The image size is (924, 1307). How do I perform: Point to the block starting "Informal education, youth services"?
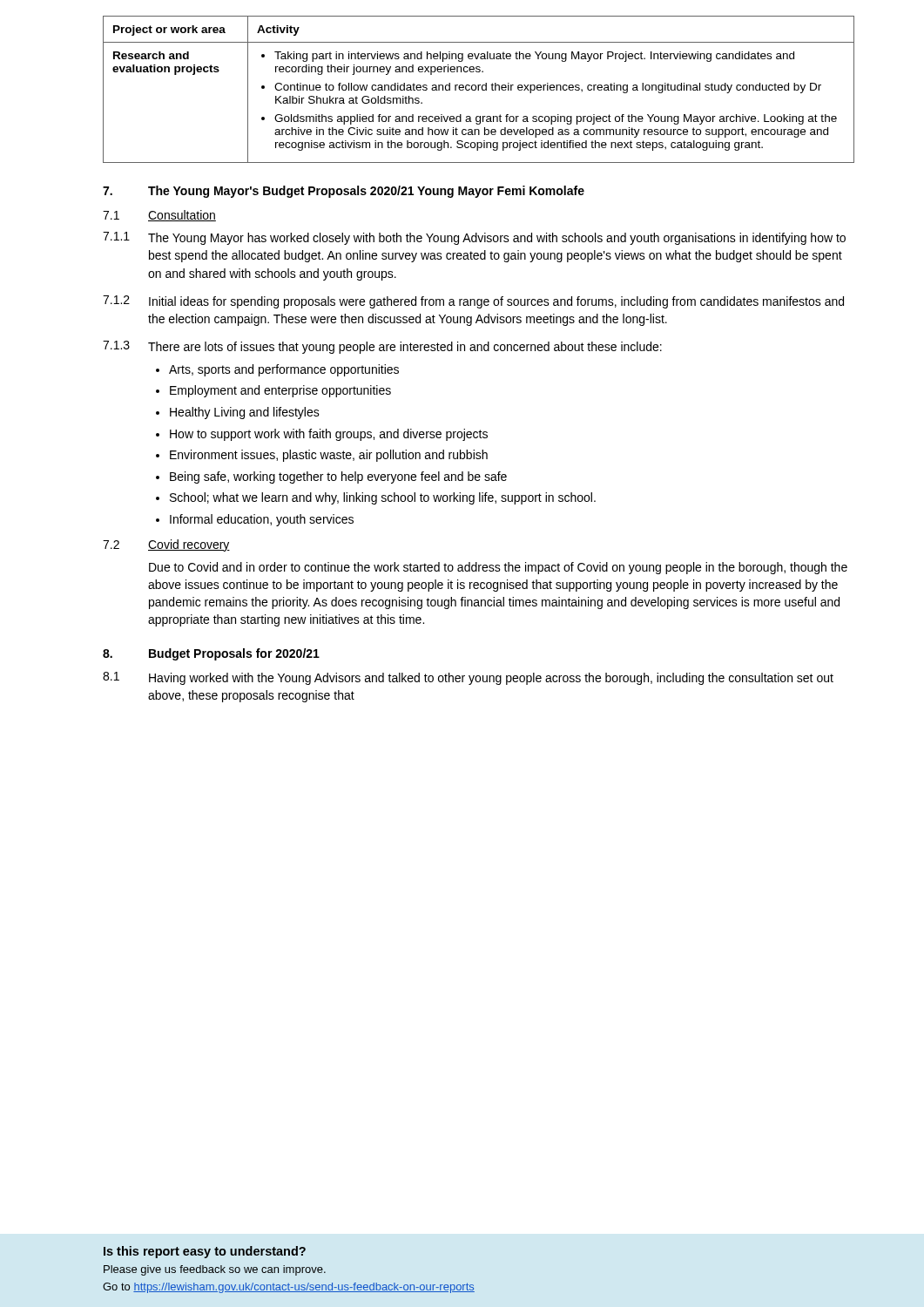click(x=261, y=519)
